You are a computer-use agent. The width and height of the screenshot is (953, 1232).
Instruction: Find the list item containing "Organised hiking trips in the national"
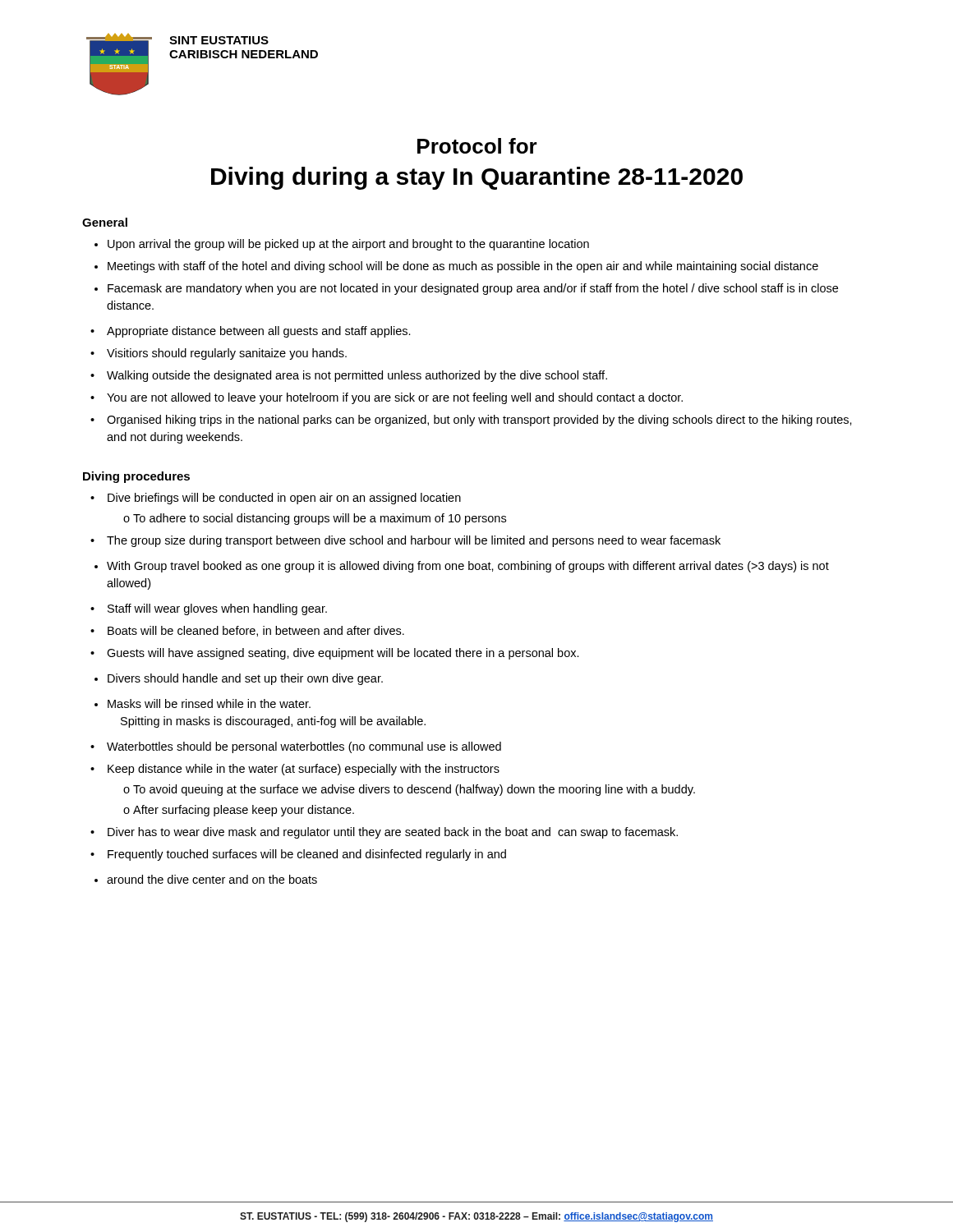point(480,428)
